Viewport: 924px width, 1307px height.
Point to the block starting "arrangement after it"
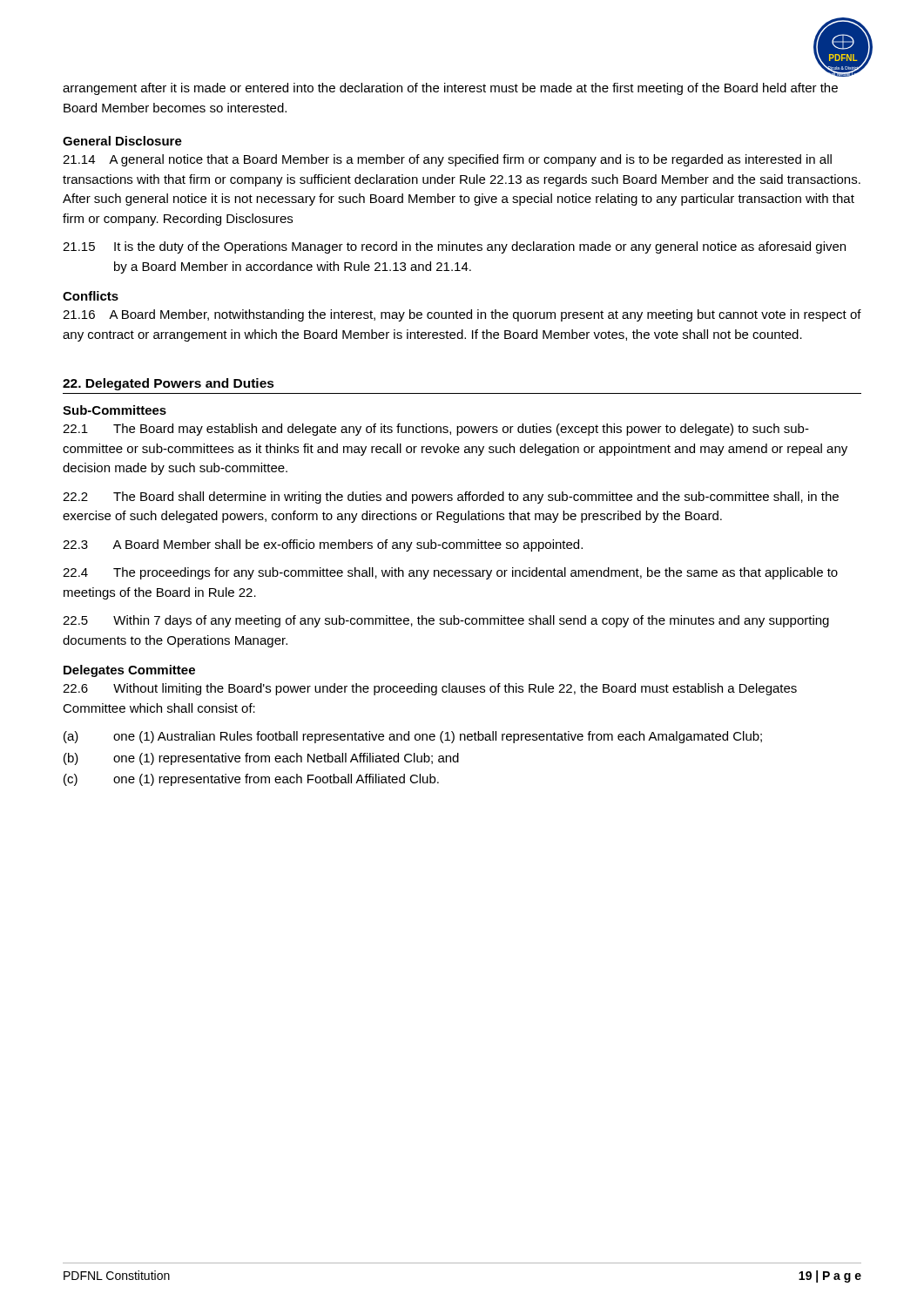click(462, 98)
